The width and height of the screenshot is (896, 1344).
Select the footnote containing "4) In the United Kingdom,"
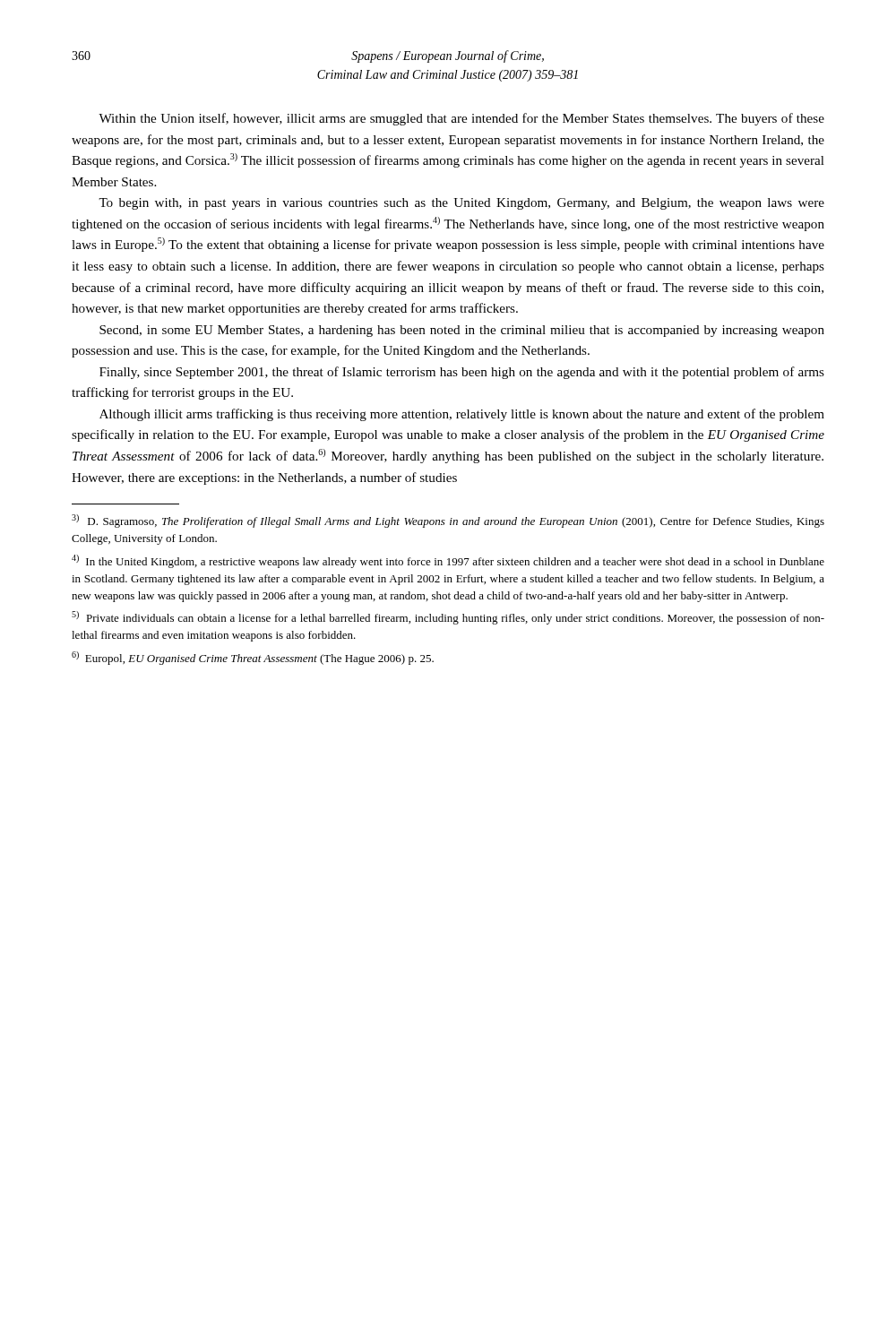click(448, 578)
